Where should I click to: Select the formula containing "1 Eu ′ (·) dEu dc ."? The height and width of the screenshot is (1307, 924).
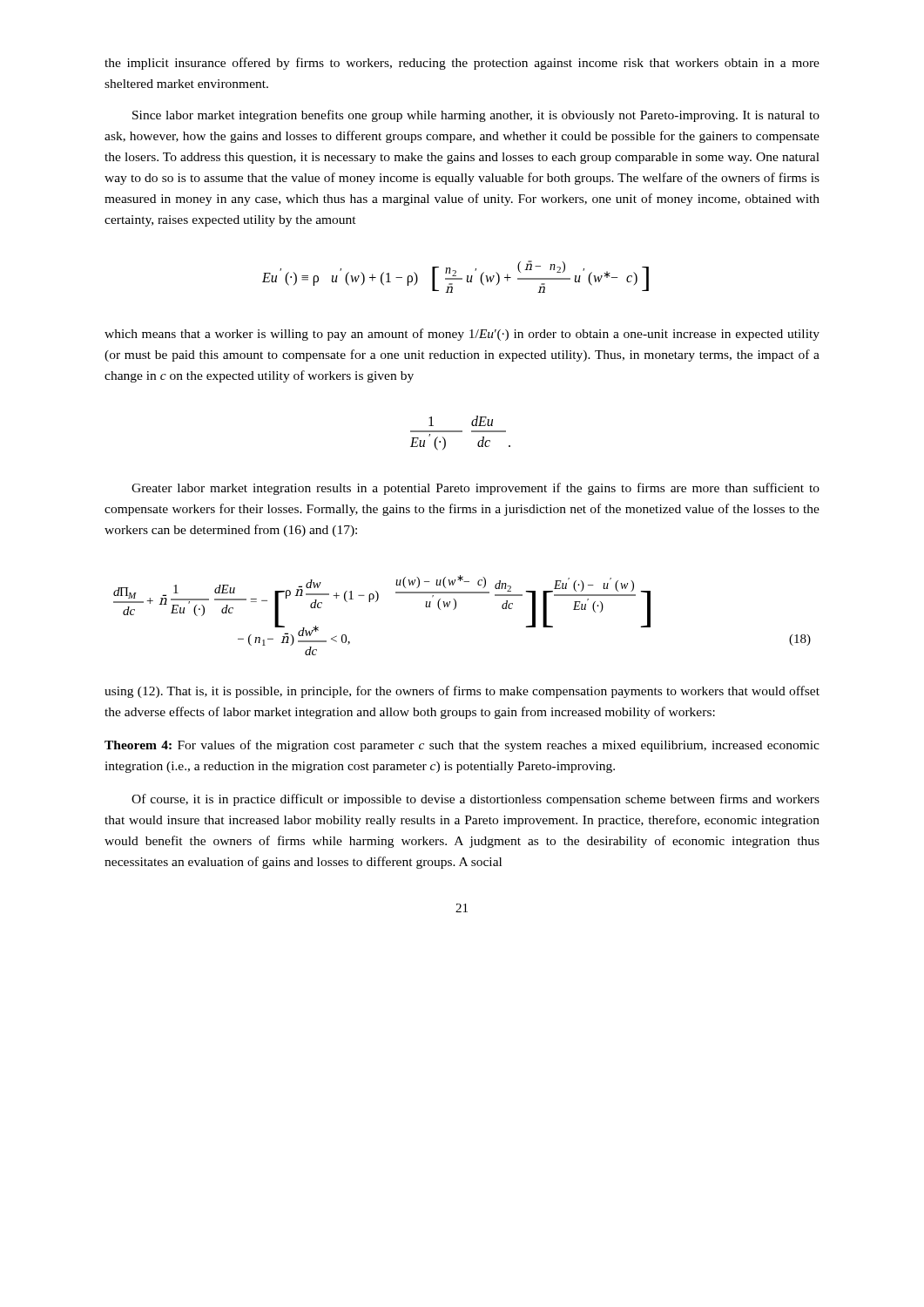tap(462, 430)
